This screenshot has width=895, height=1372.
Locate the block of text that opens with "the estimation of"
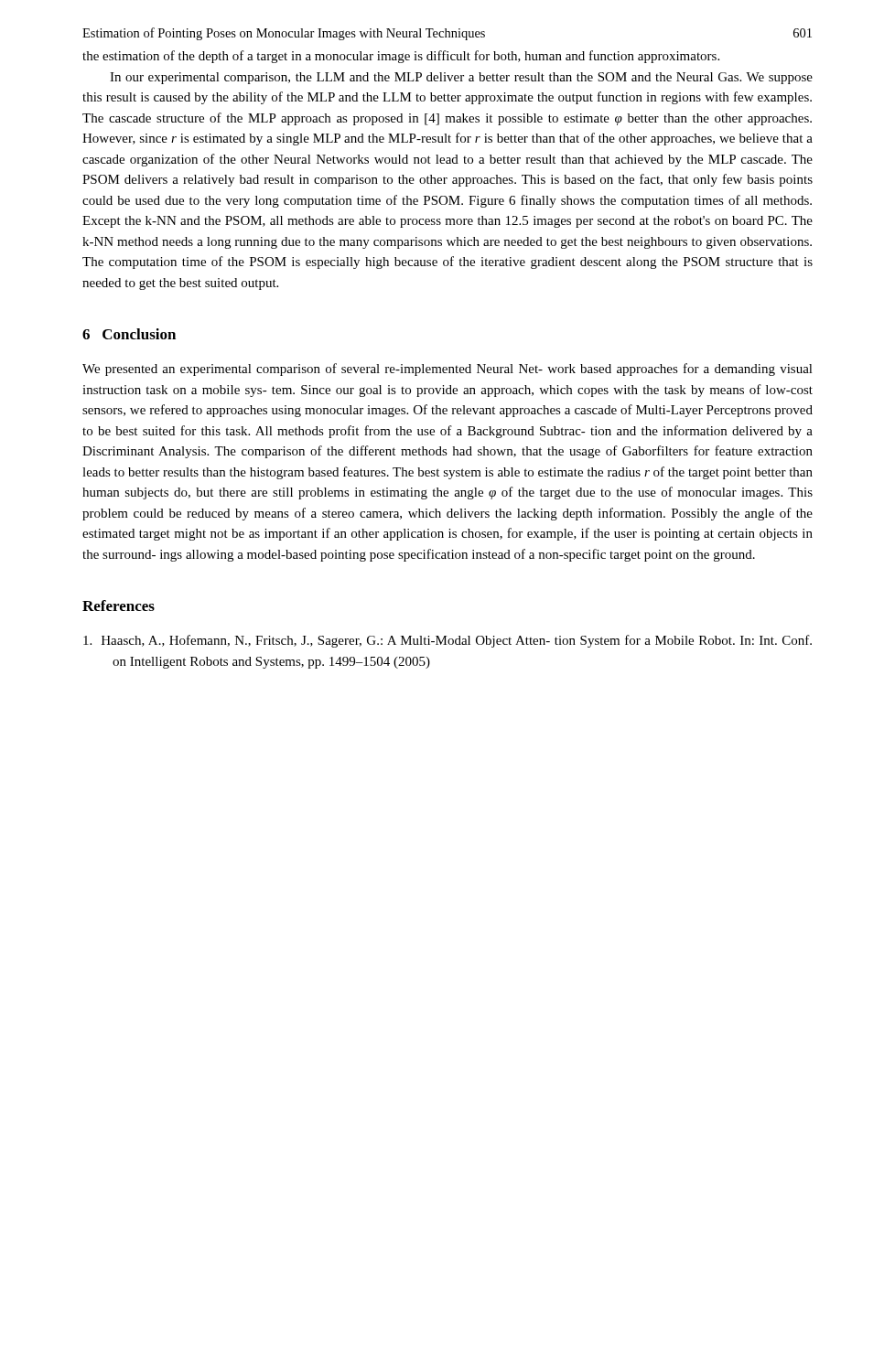click(x=448, y=169)
